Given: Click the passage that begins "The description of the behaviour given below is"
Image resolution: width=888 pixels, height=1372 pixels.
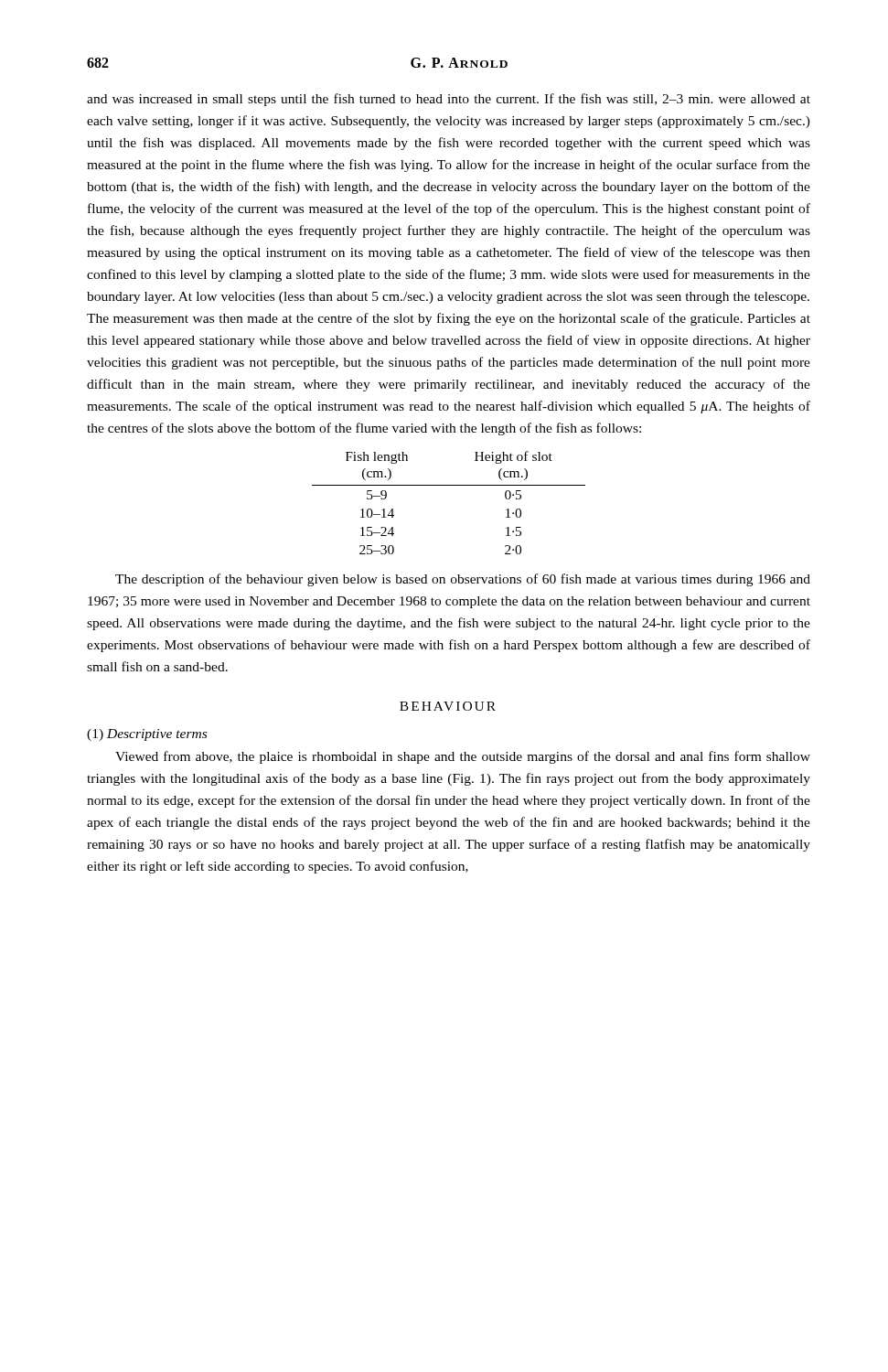Looking at the screenshot, I should tap(449, 623).
